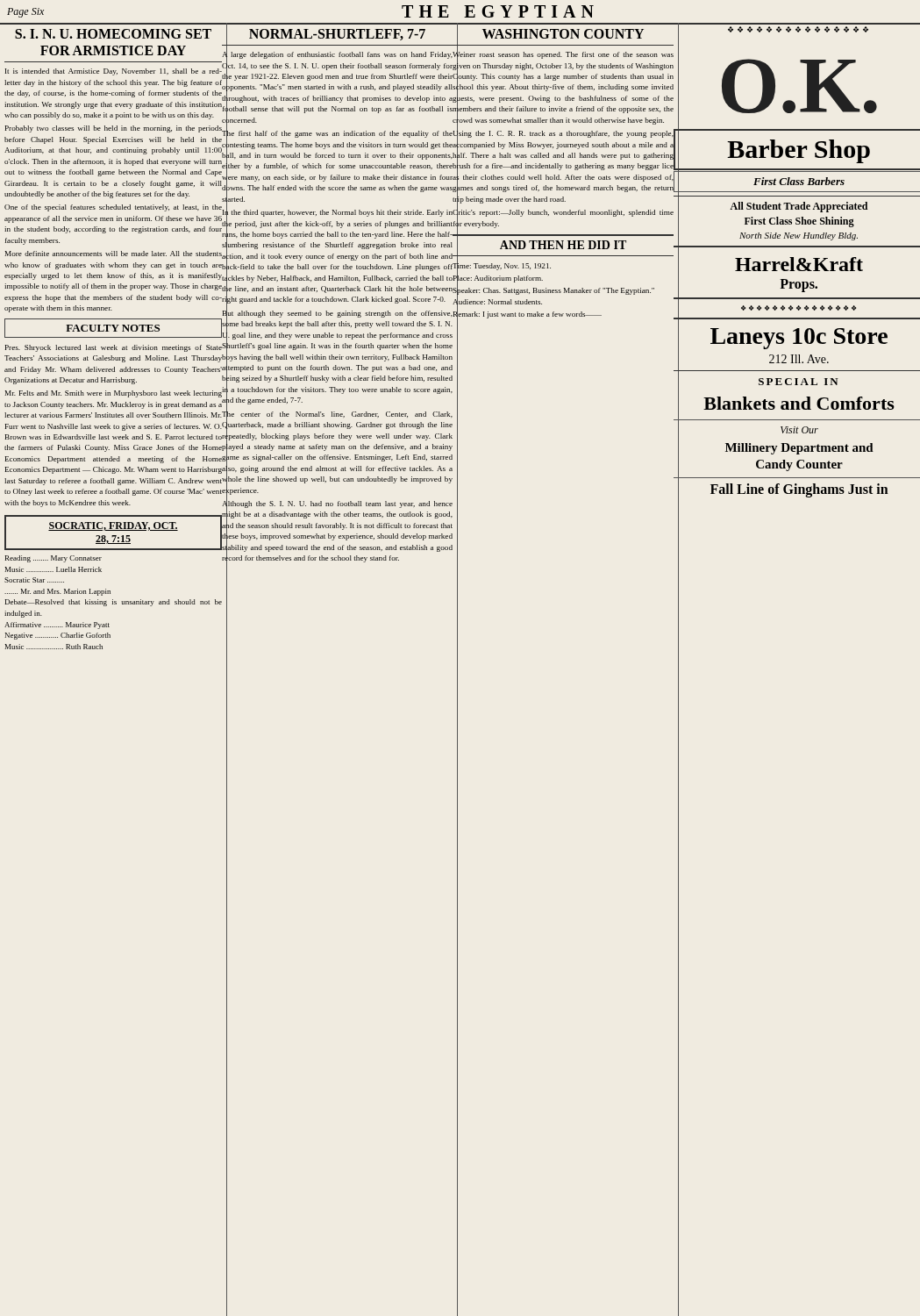920x1316 pixels.
Task: Select the text block containing "More definite announcements will be made"
Action: tap(113, 281)
